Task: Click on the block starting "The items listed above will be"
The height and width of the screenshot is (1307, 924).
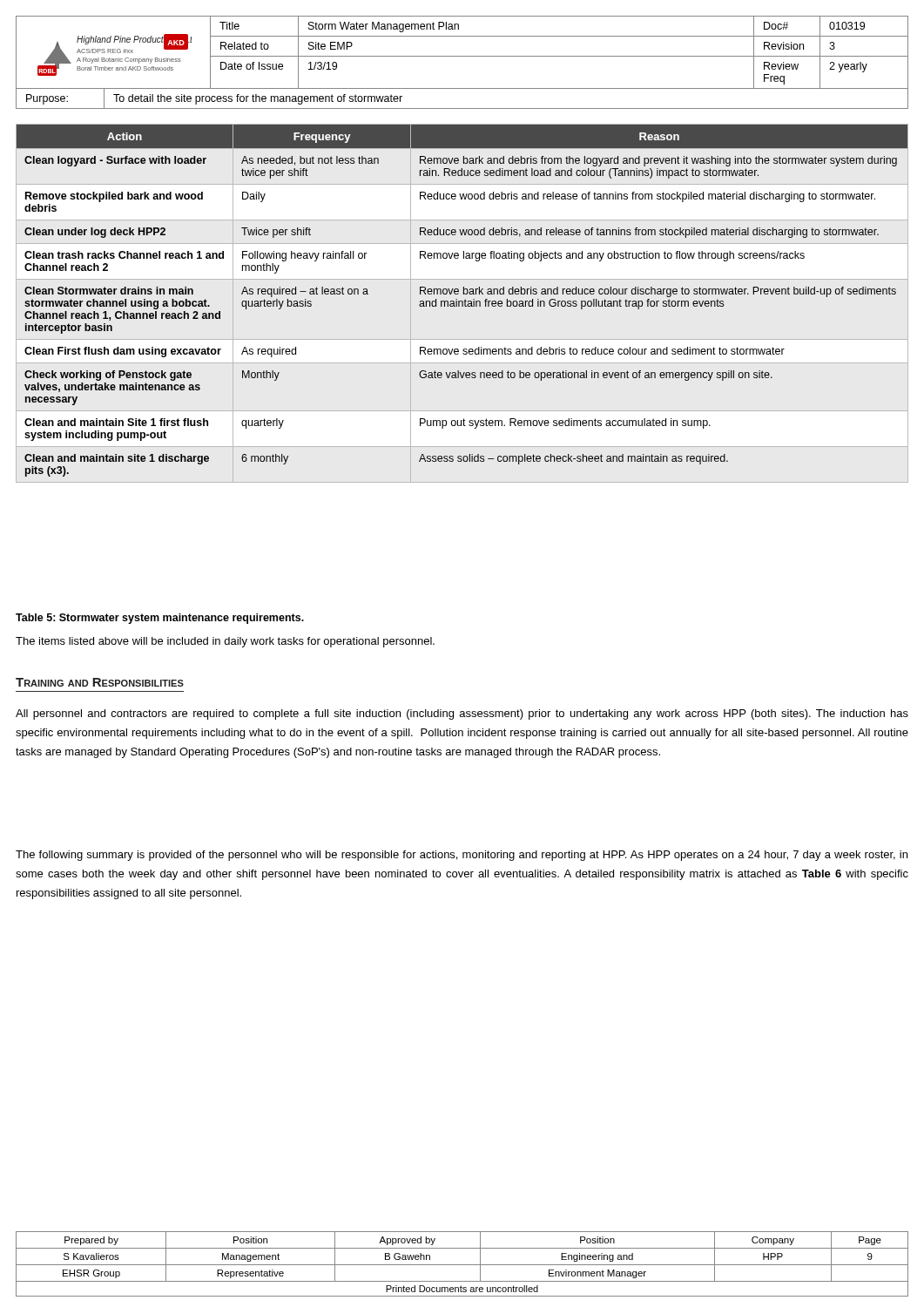Action: 226,641
